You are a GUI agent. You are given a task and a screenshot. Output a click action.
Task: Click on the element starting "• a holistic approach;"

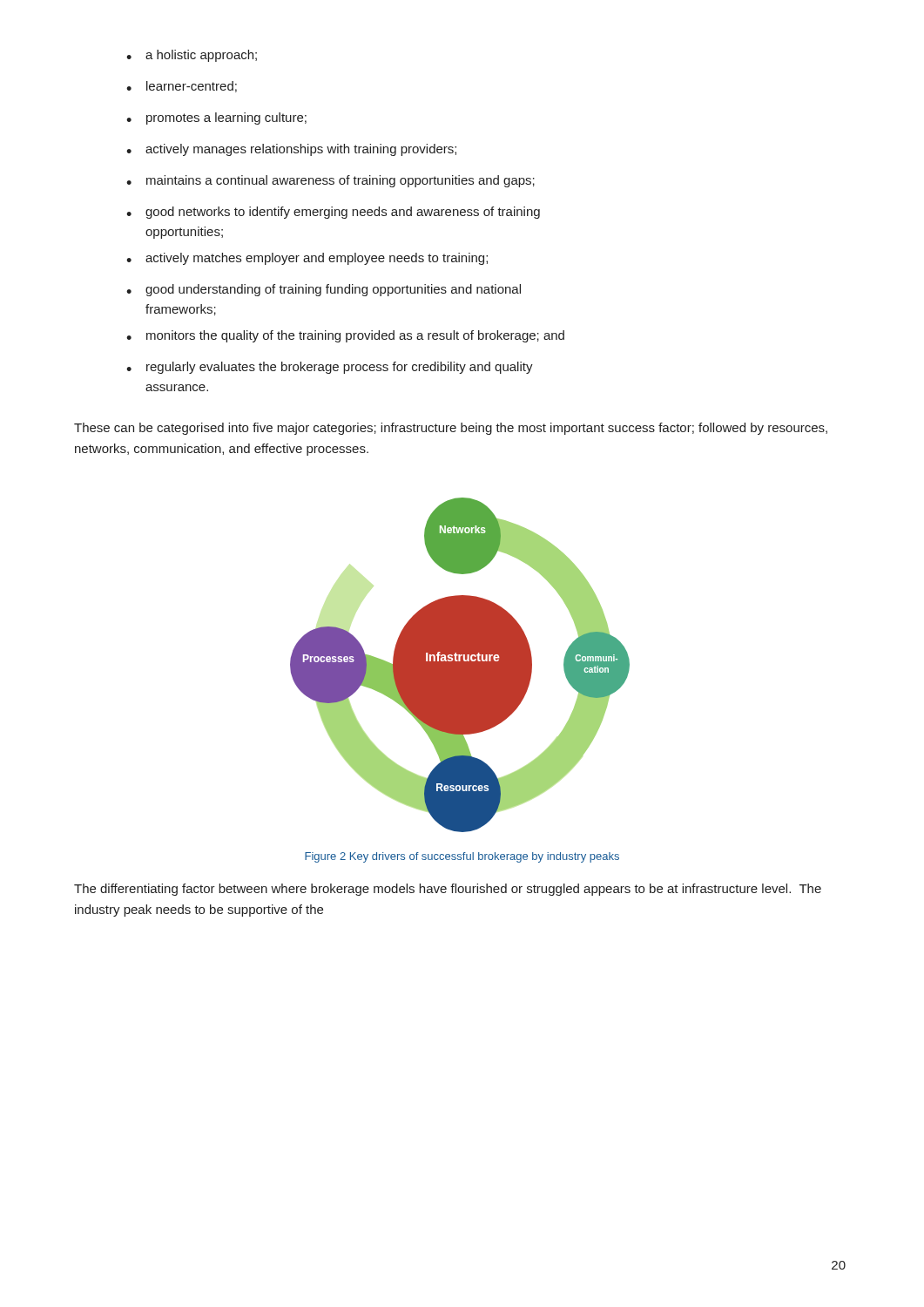(x=192, y=56)
